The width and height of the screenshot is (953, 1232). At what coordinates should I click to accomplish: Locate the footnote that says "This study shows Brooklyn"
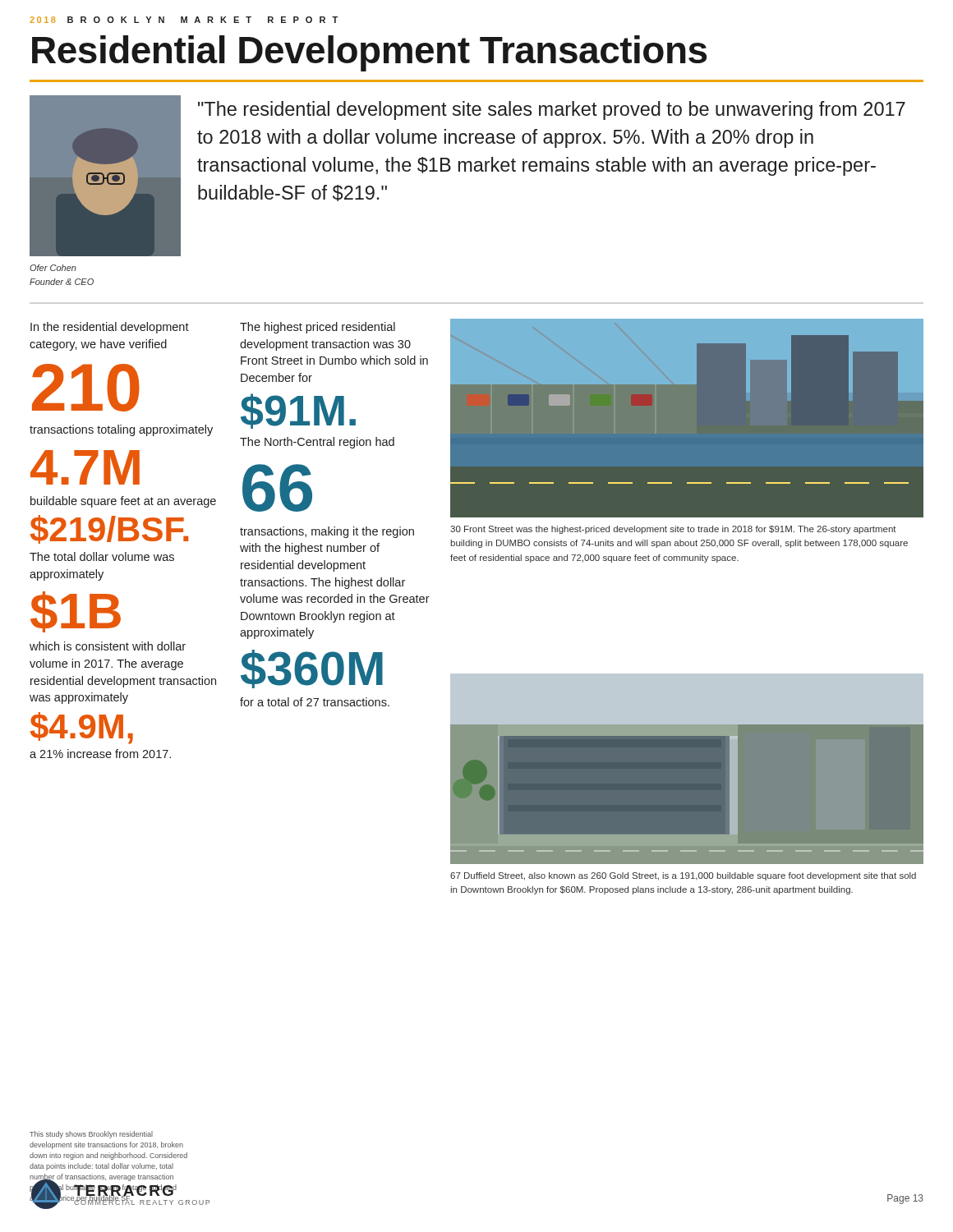tap(108, 1166)
